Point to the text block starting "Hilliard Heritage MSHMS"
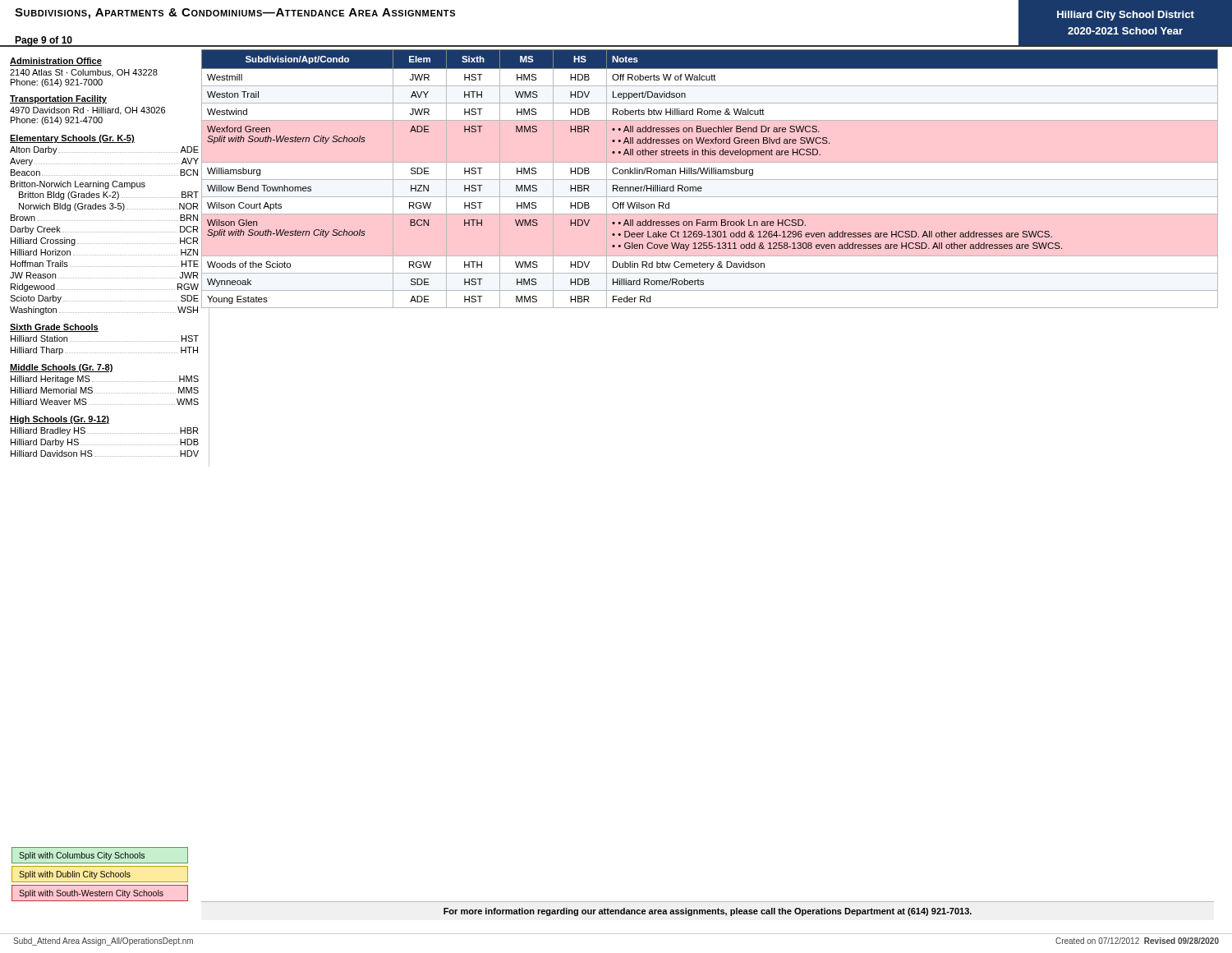This screenshot has height=953, width=1232. pos(104,379)
